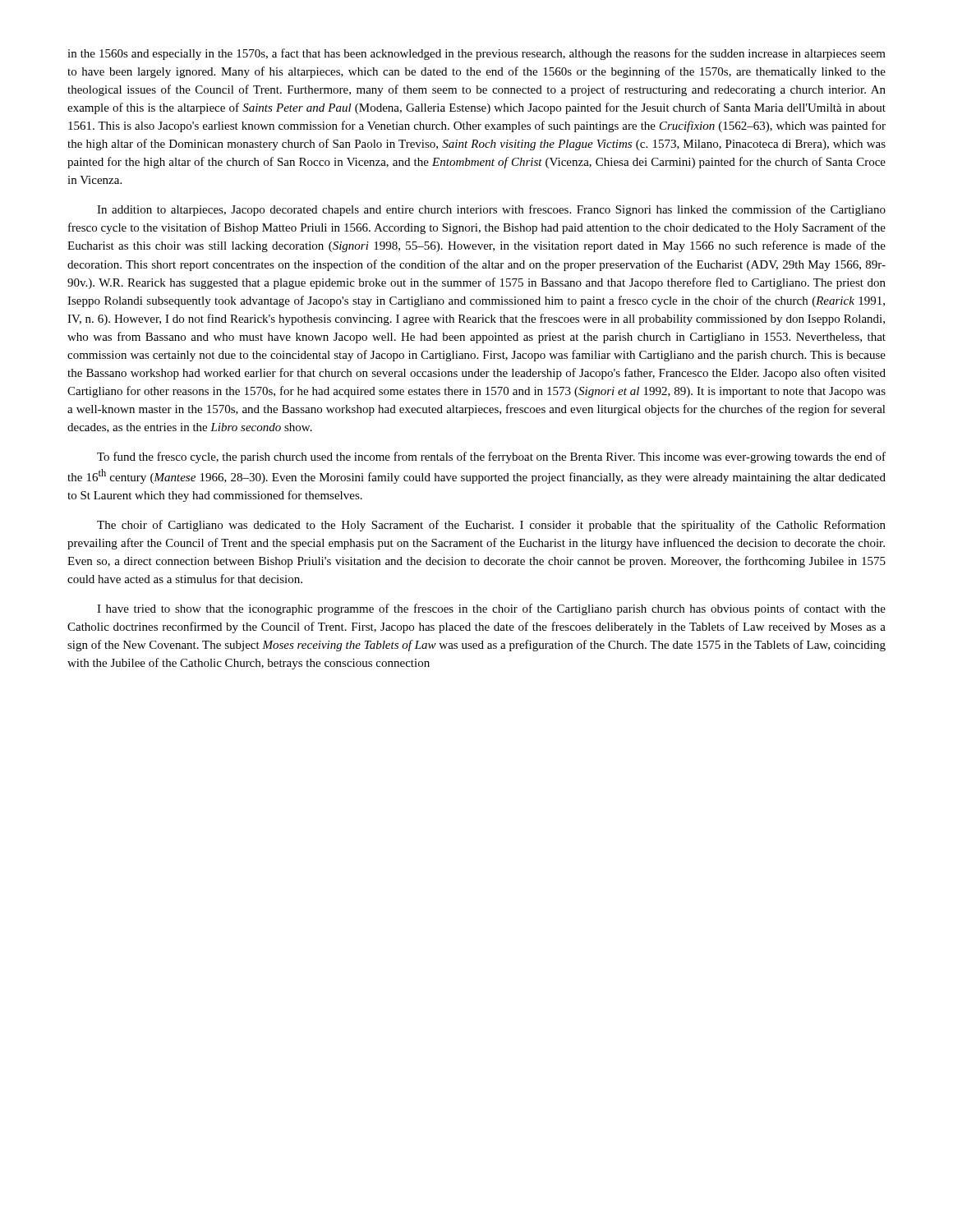The width and height of the screenshot is (953, 1232).
Task: Click the passage that begins "The choir of Cartigliano was"
Action: pyautogui.click(x=476, y=552)
